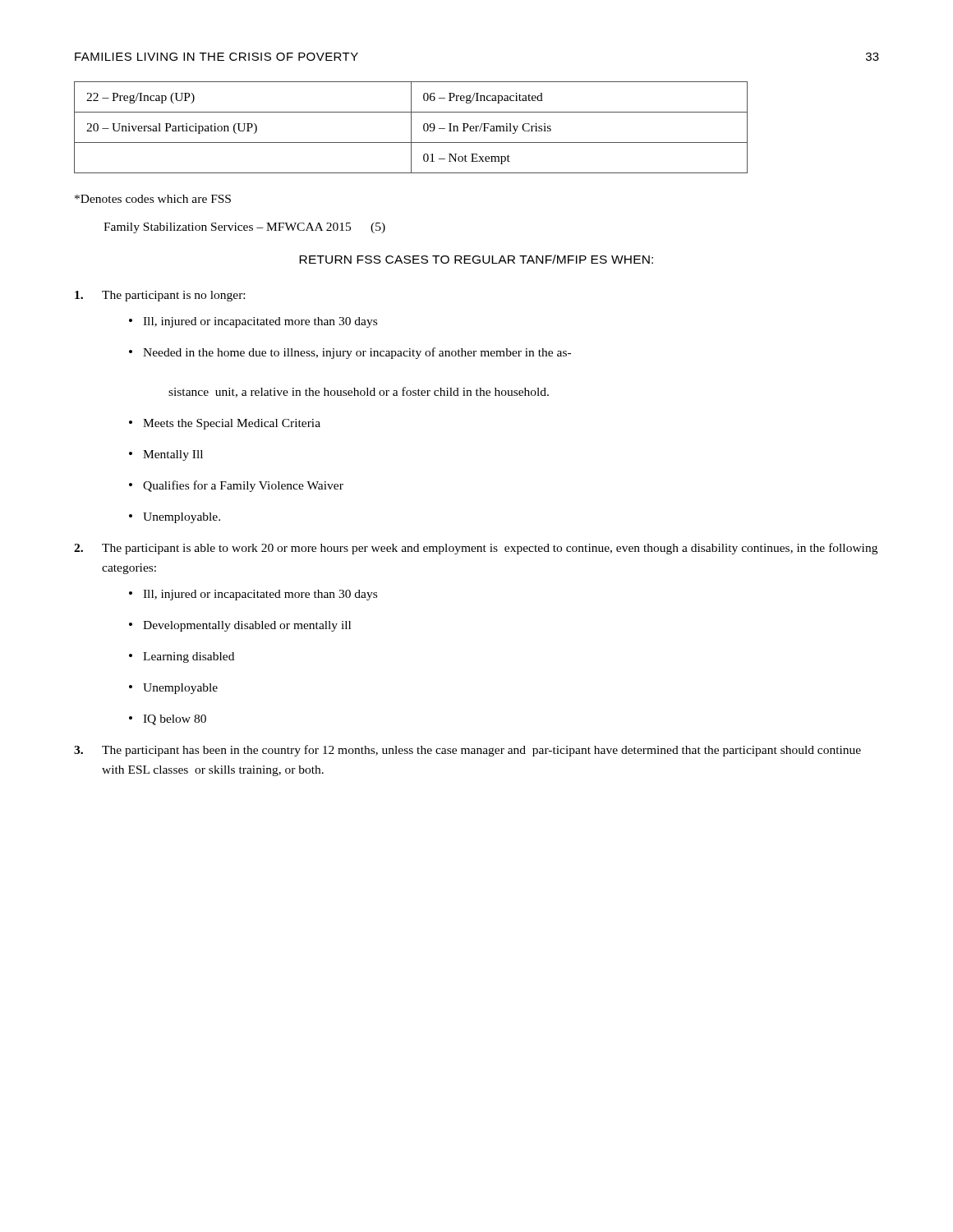Point to the block beginning "3. The participant has been in"
Viewport: 953px width, 1232px height.
(476, 760)
